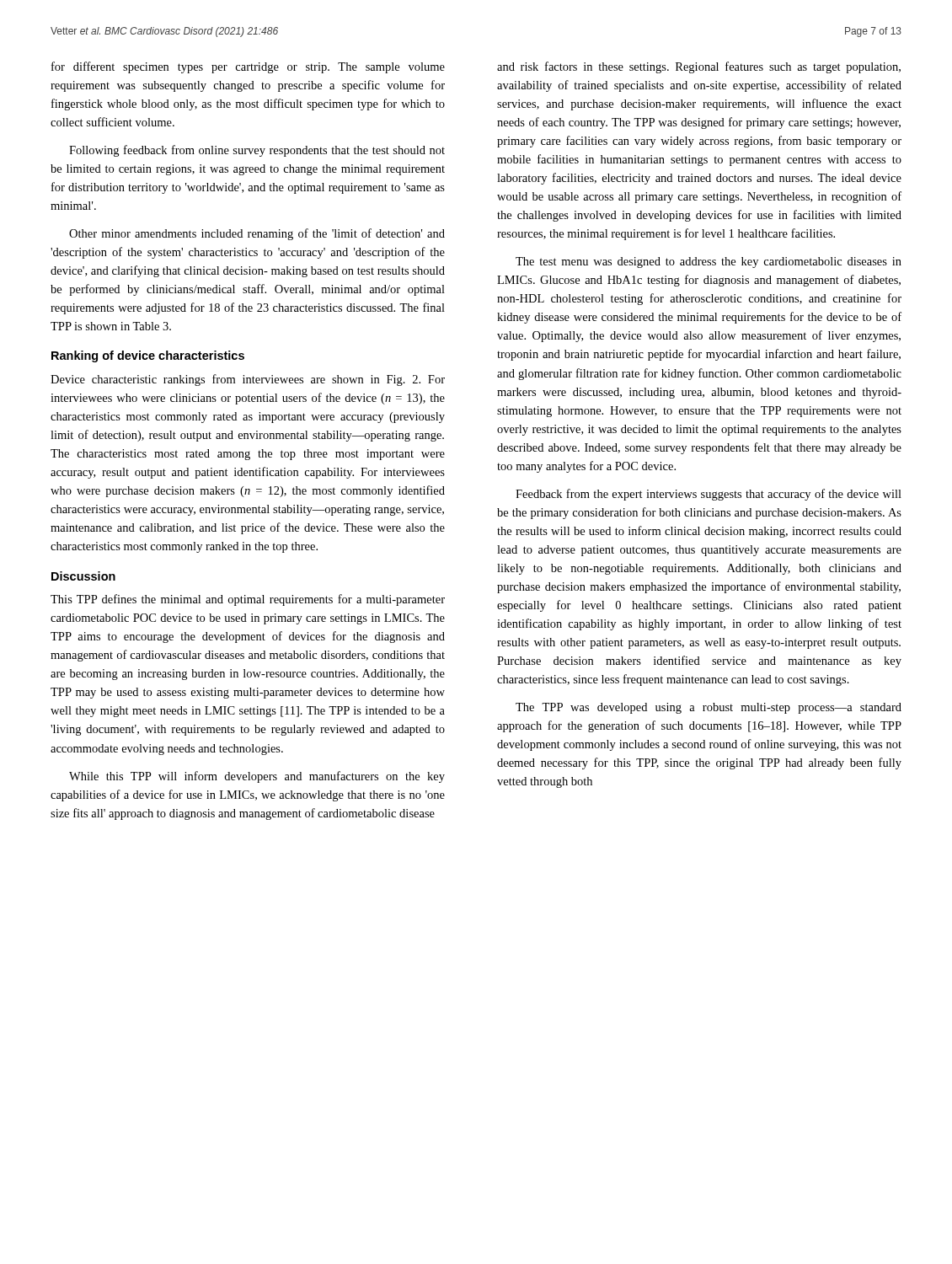Find the block on this page that starts "This TPP defines the minimal"
Viewport: 952px width, 1264px height.
pos(248,674)
